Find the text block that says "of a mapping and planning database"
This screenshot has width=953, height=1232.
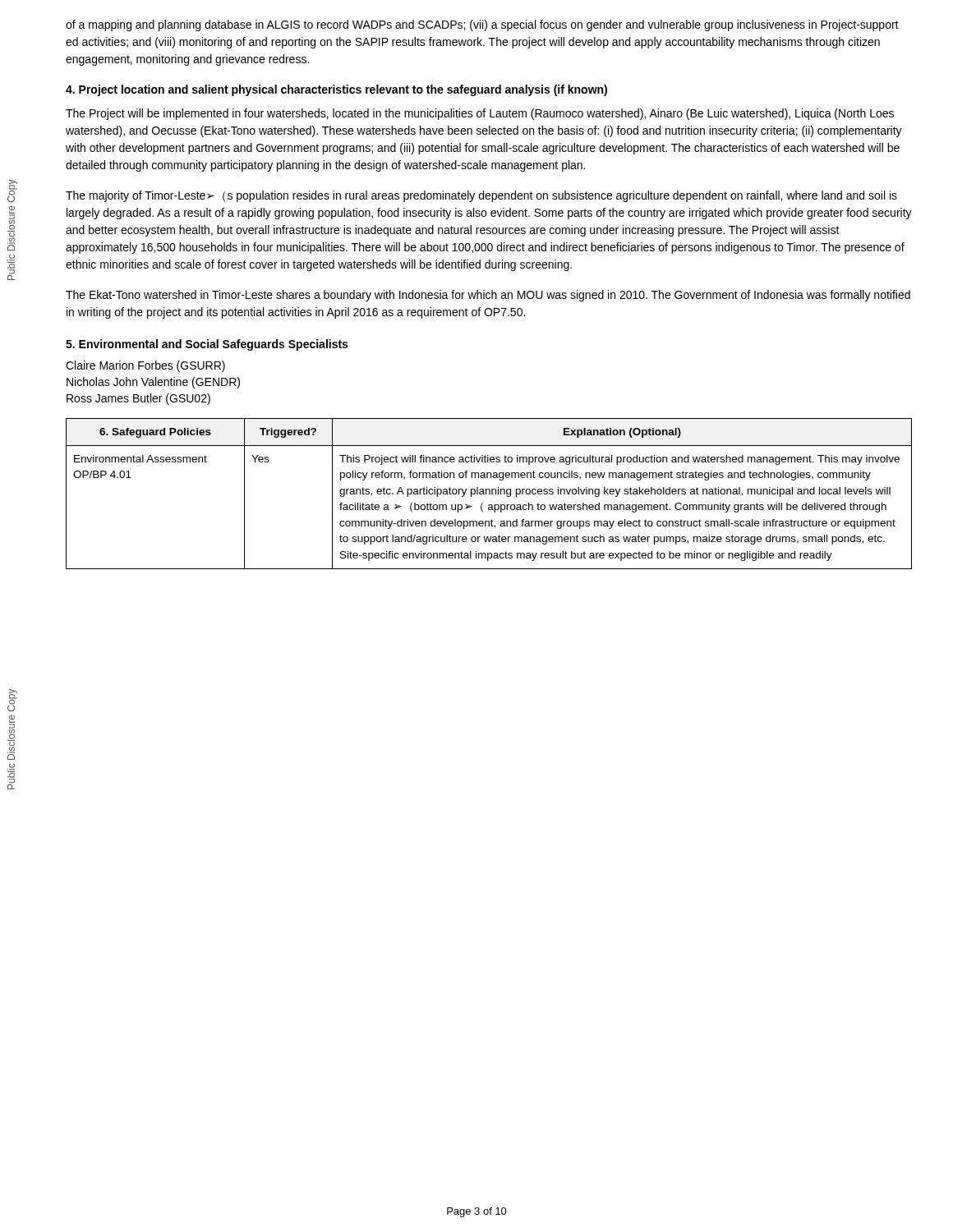point(489,42)
